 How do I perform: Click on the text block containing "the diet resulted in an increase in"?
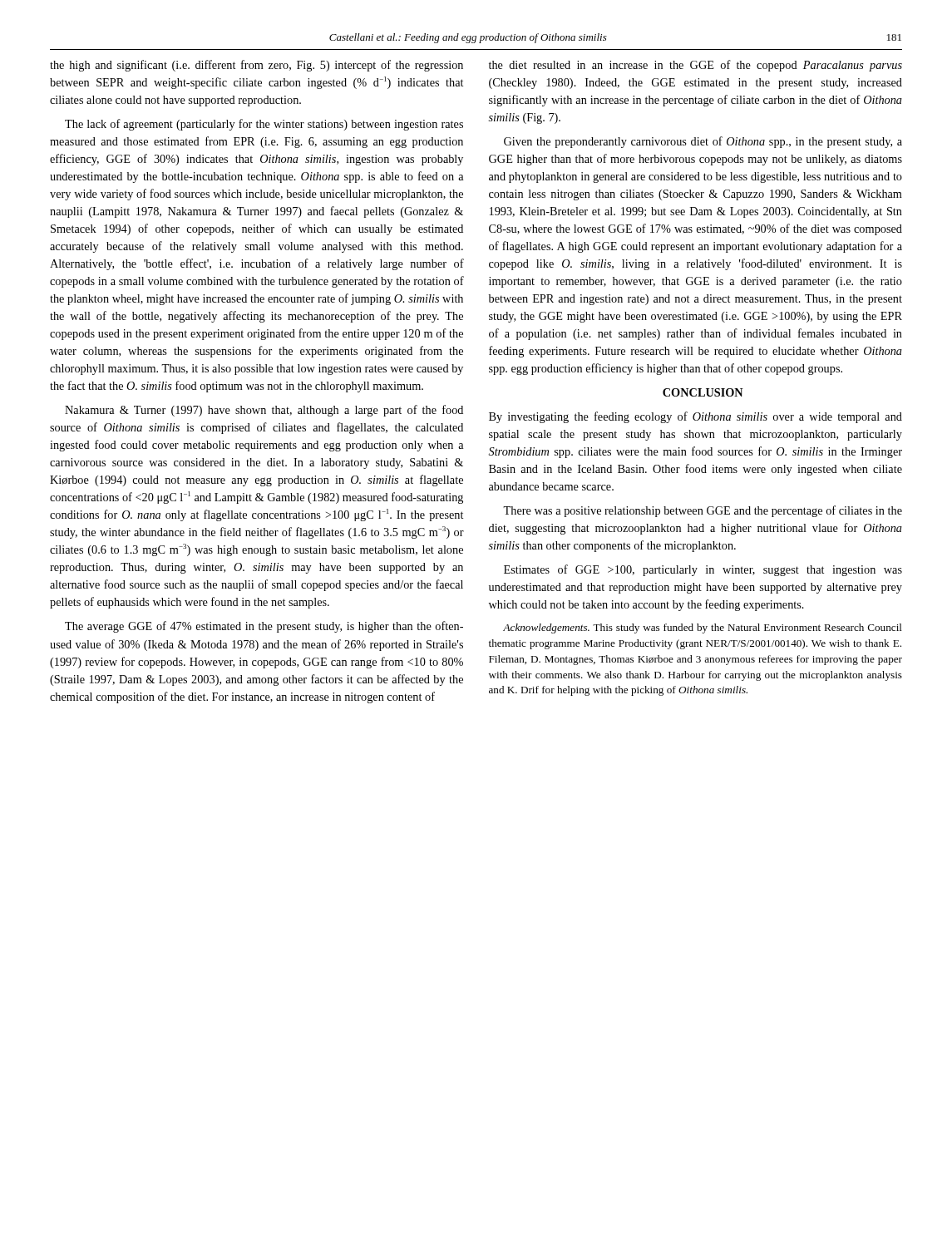[x=695, y=217]
